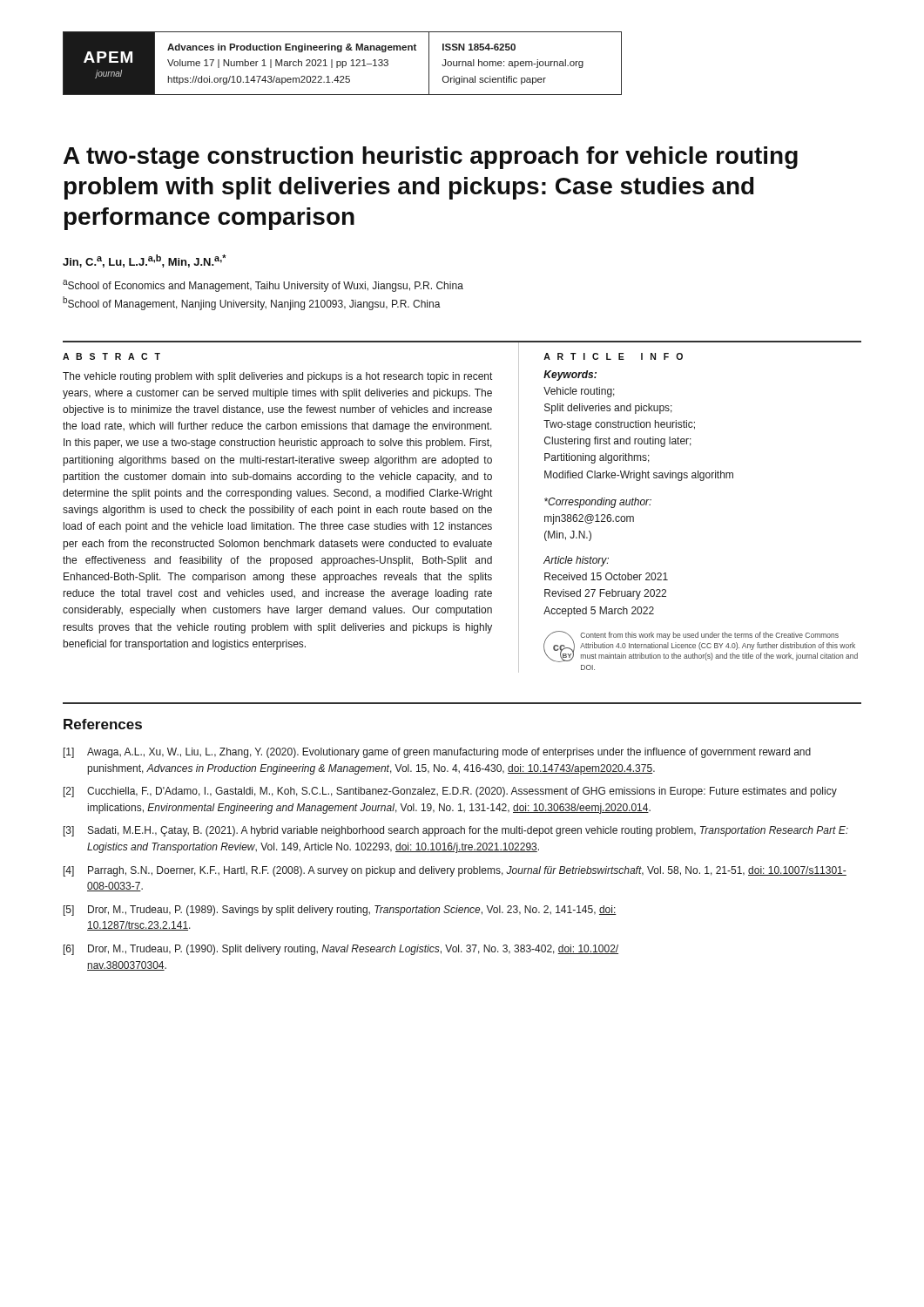
Task: Navigate to the region starting "A two-stage construction heuristic approach for vehicle routing"
Action: tap(462, 186)
